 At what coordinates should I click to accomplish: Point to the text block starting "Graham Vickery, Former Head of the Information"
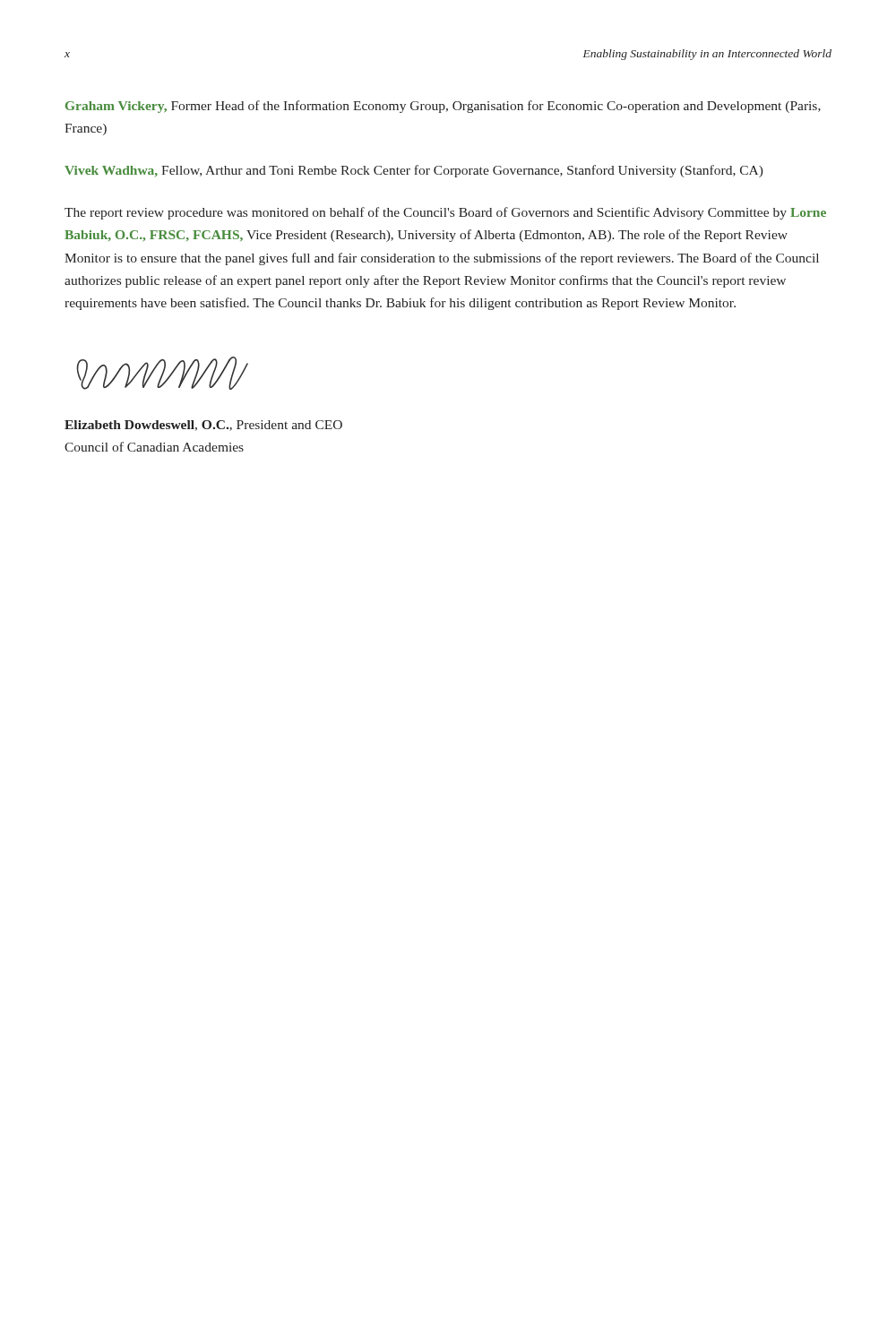[443, 117]
